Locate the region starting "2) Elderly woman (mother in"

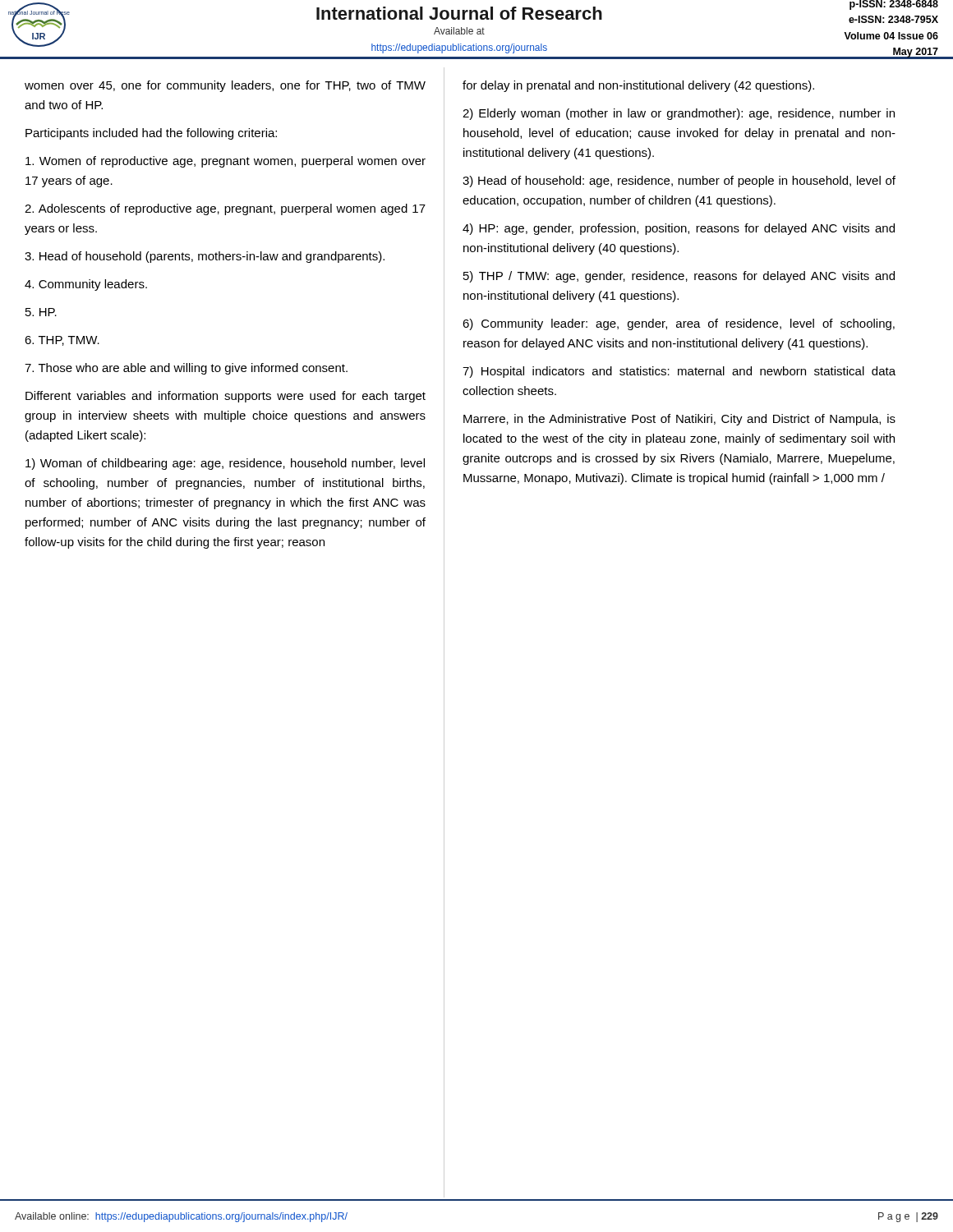(x=679, y=133)
